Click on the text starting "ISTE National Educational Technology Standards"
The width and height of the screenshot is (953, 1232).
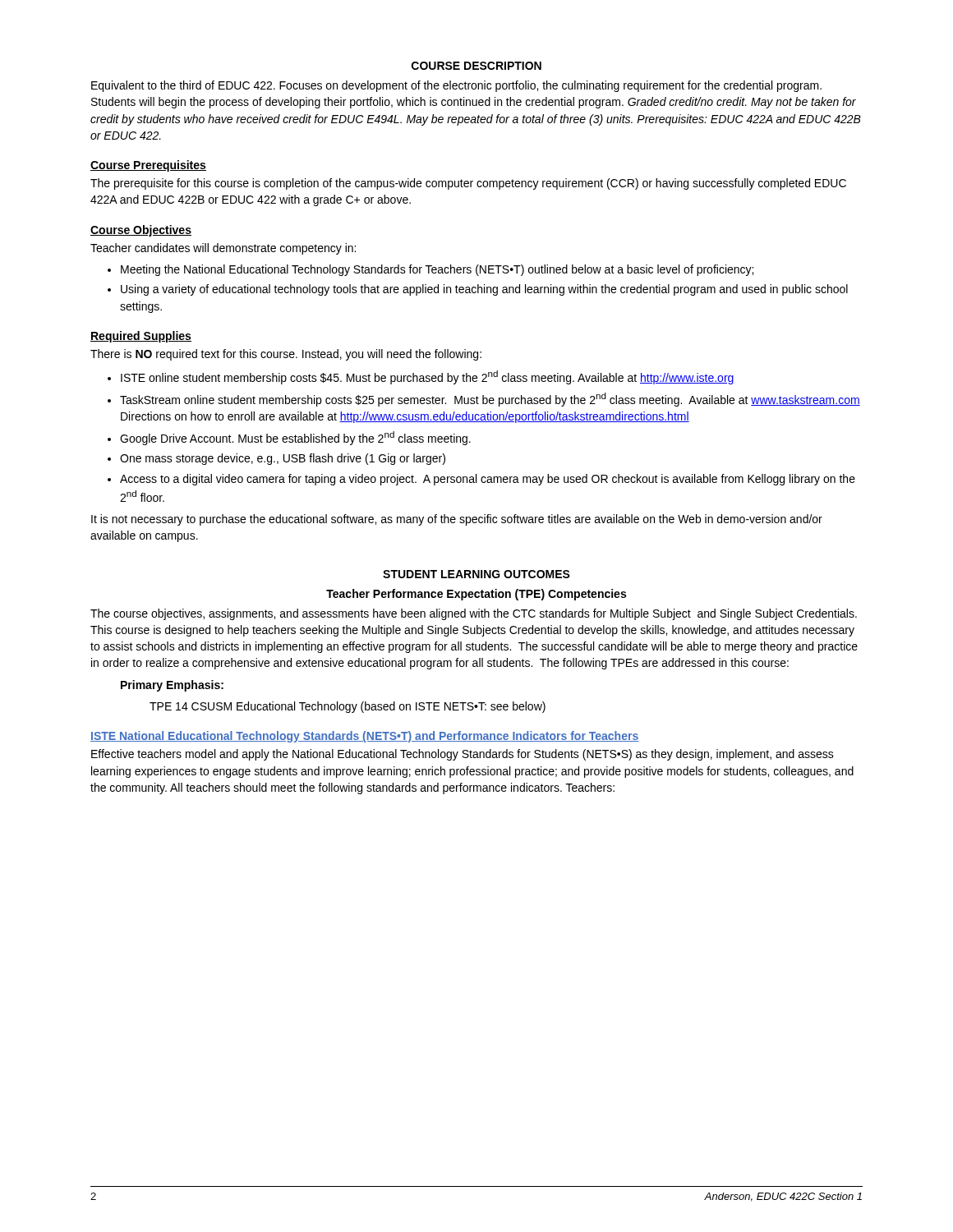point(364,736)
